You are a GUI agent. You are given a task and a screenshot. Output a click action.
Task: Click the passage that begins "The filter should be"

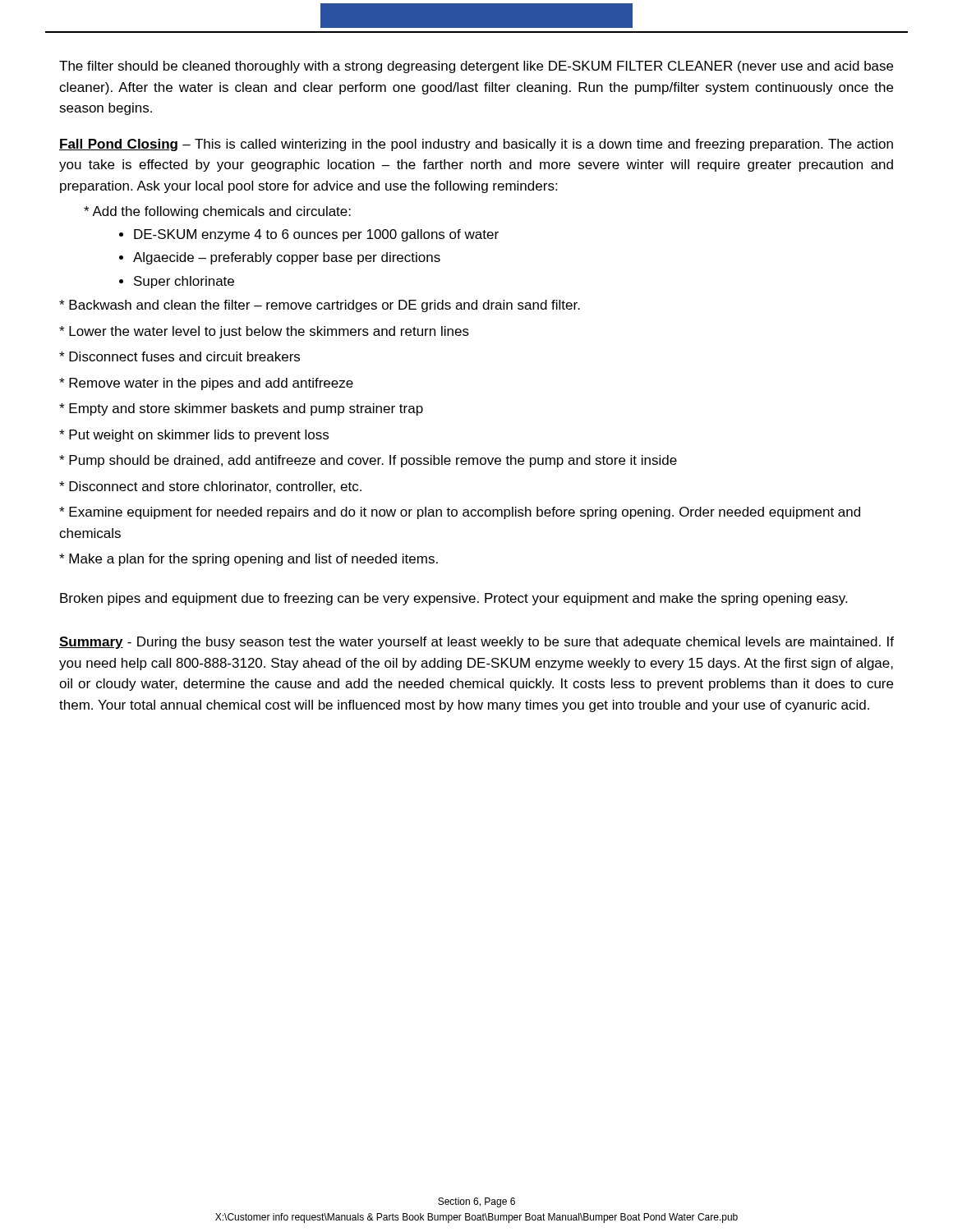[x=476, y=87]
